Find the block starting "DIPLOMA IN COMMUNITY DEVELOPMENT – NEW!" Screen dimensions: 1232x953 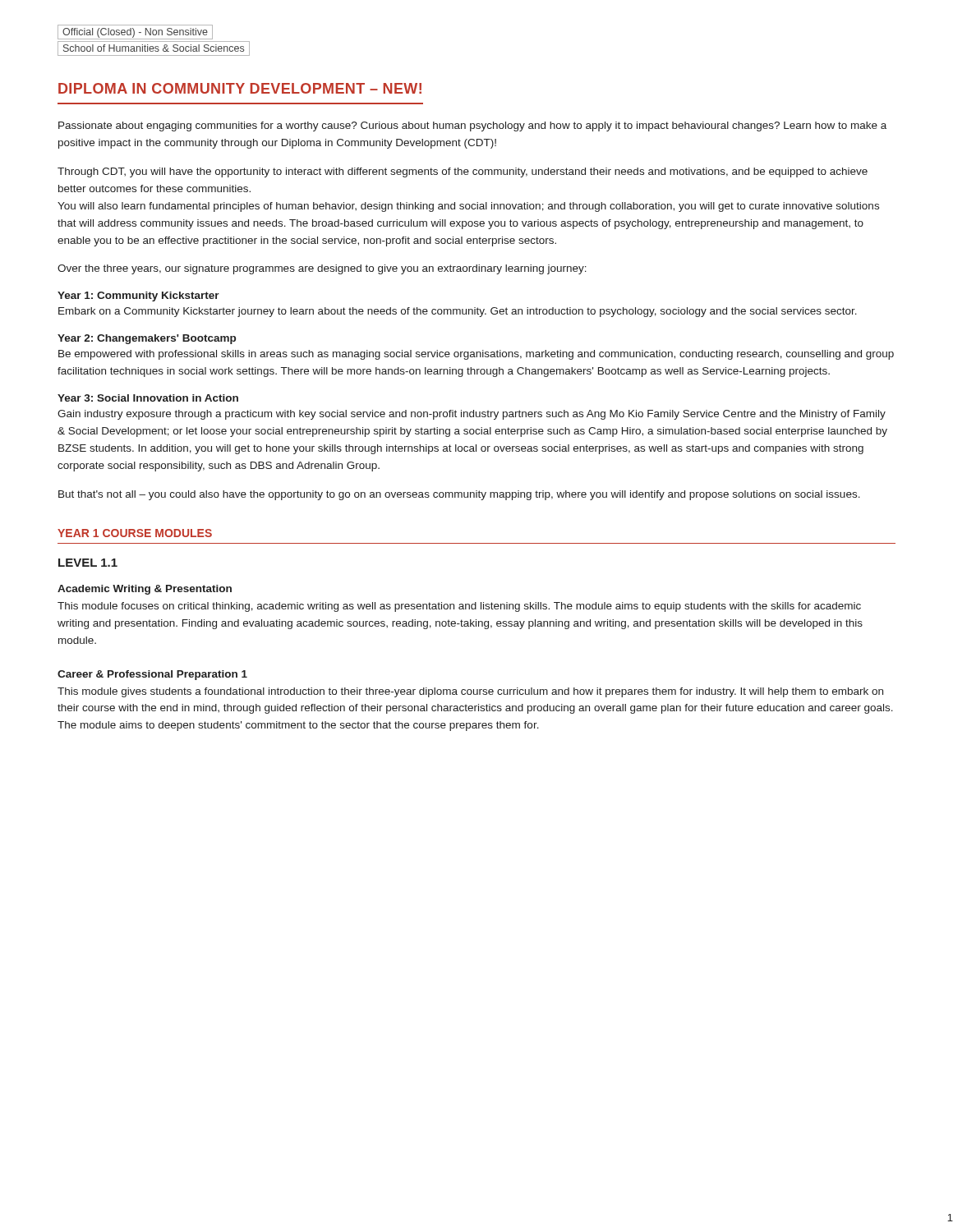240,92
